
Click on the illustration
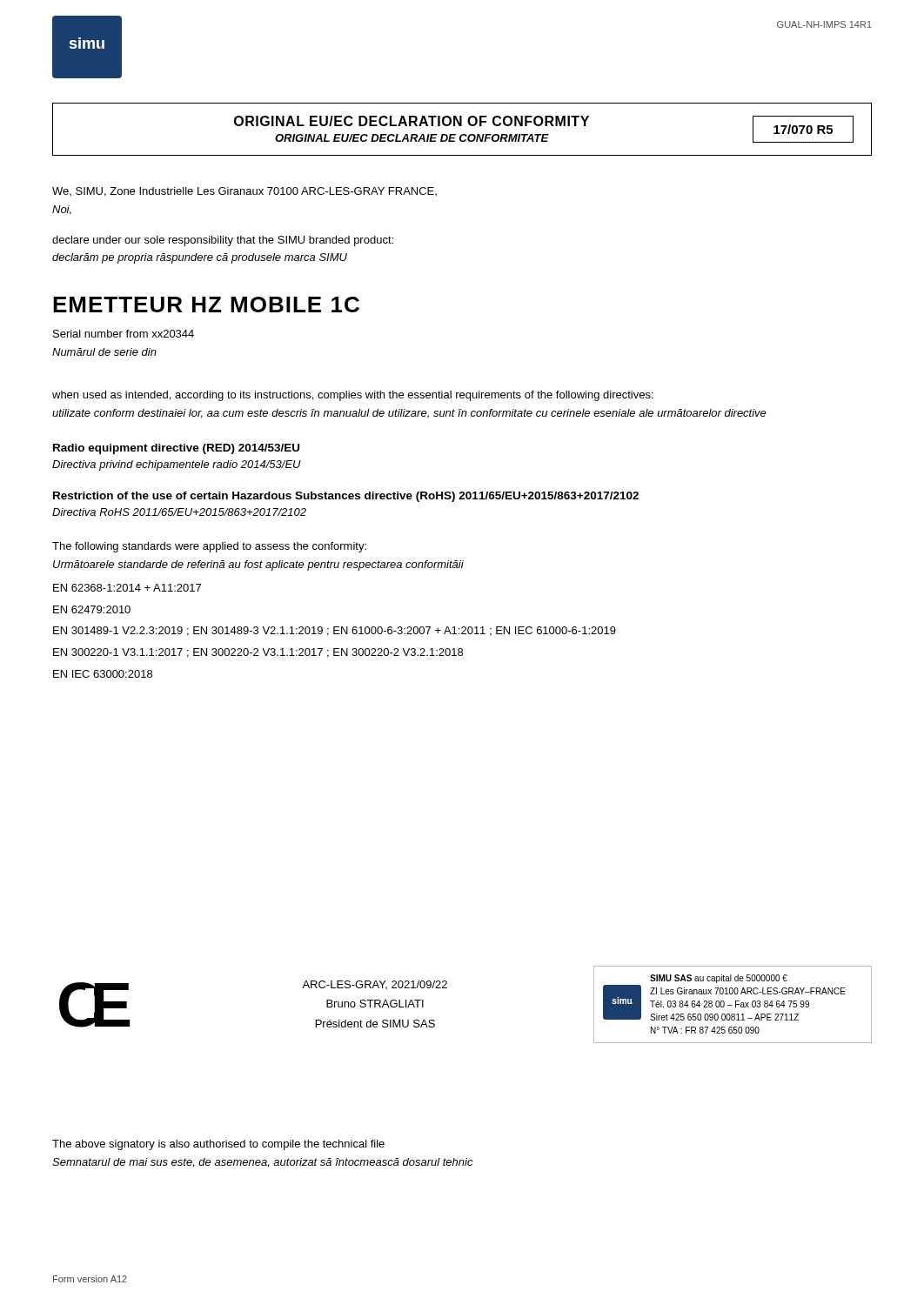coord(733,1004)
